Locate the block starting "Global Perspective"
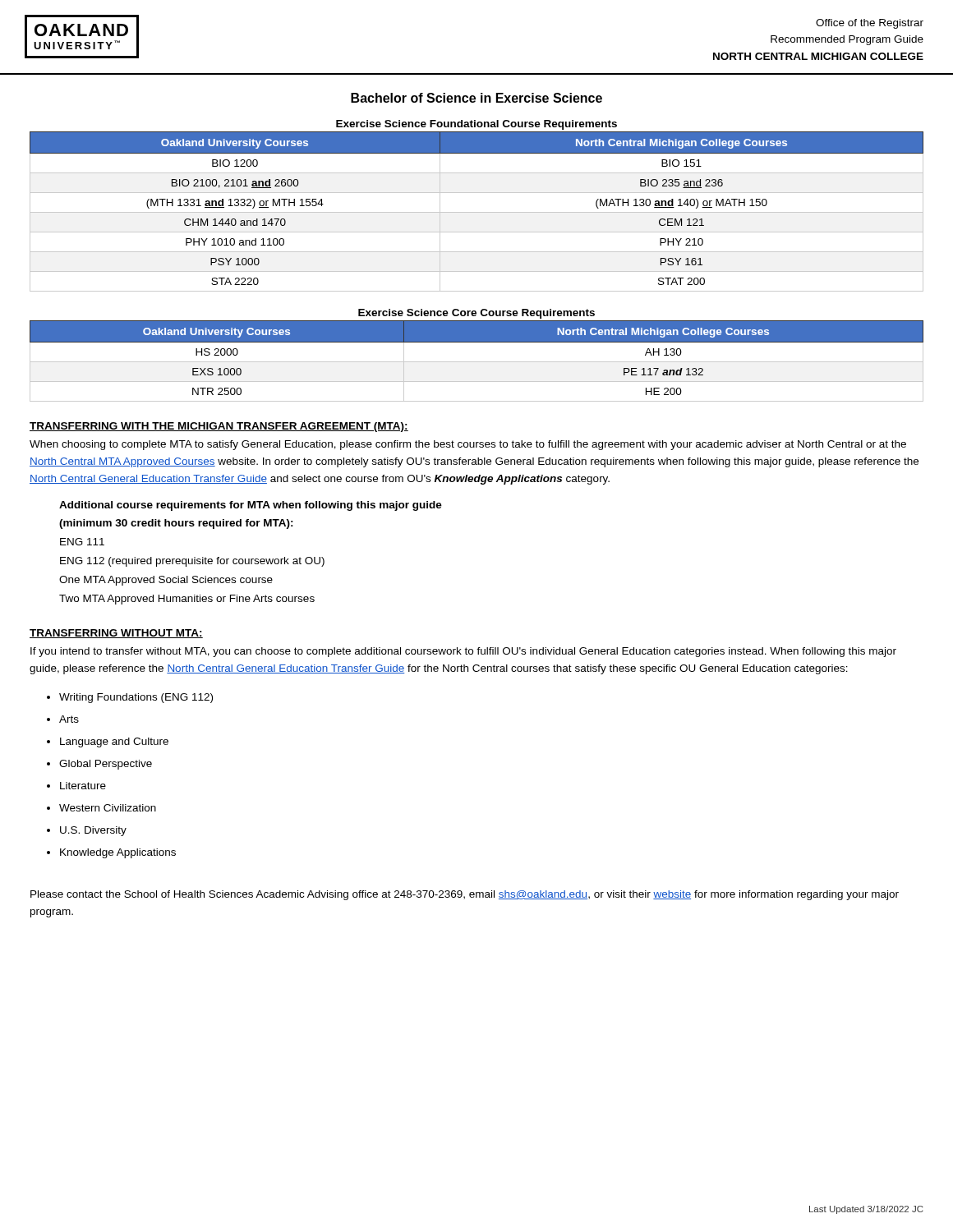 (106, 763)
